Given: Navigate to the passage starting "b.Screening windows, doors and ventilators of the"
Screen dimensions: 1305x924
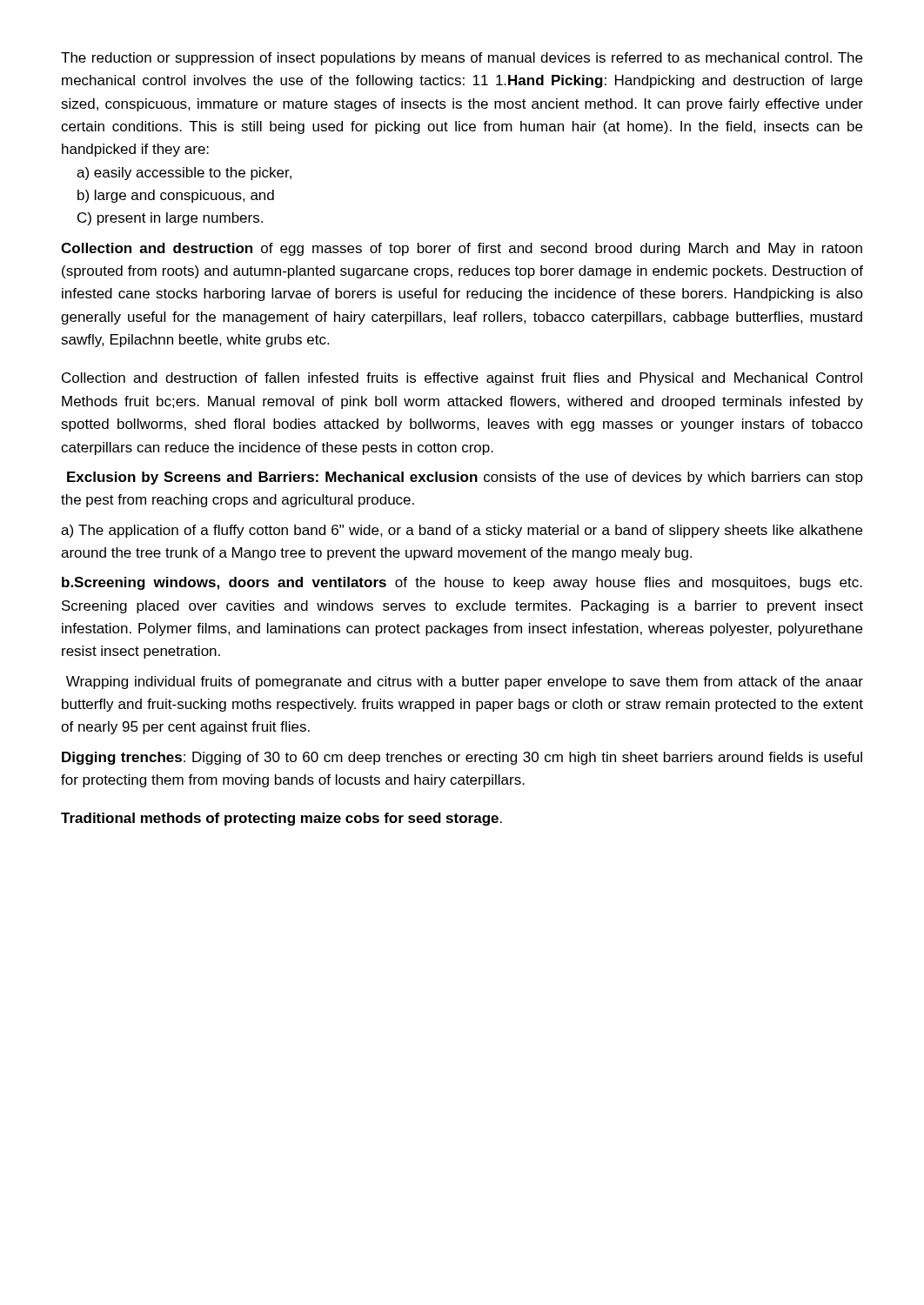Looking at the screenshot, I should click(462, 617).
